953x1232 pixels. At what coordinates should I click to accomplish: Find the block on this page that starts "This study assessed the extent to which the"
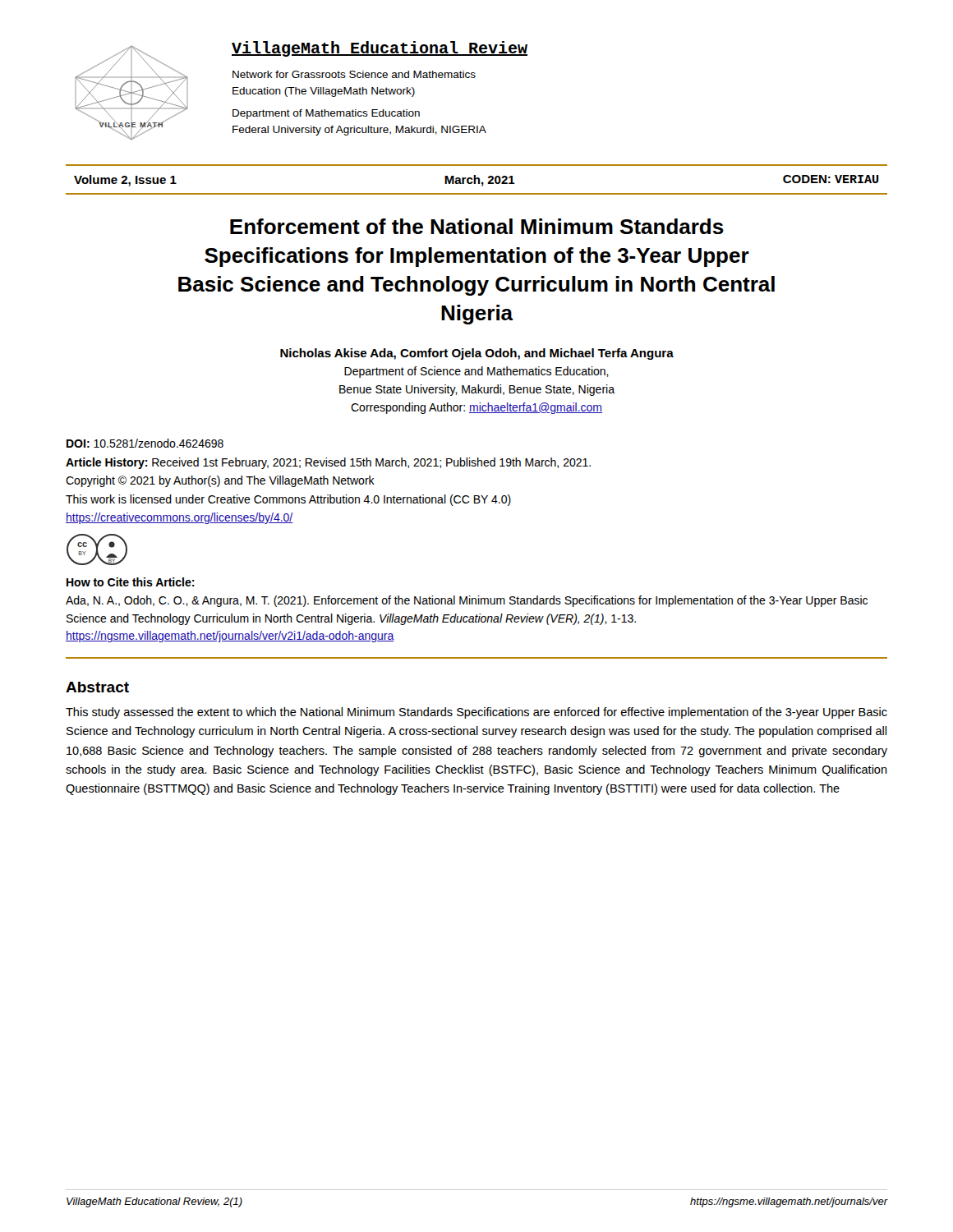click(x=476, y=750)
